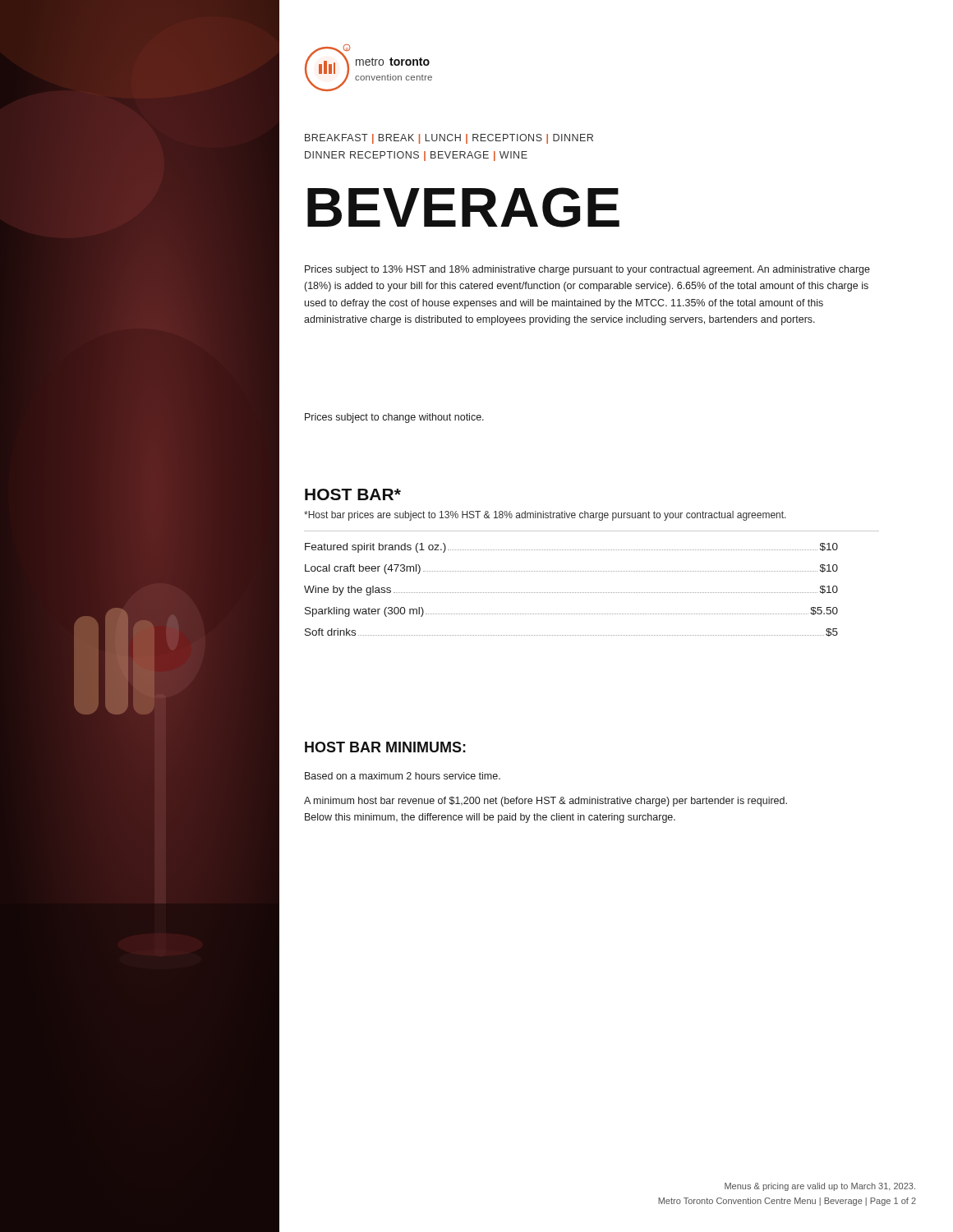Click on the list item that reads "Wine by the glass $10"
This screenshot has width=953, height=1232.
pyautogui.click(x=571, y=589)
